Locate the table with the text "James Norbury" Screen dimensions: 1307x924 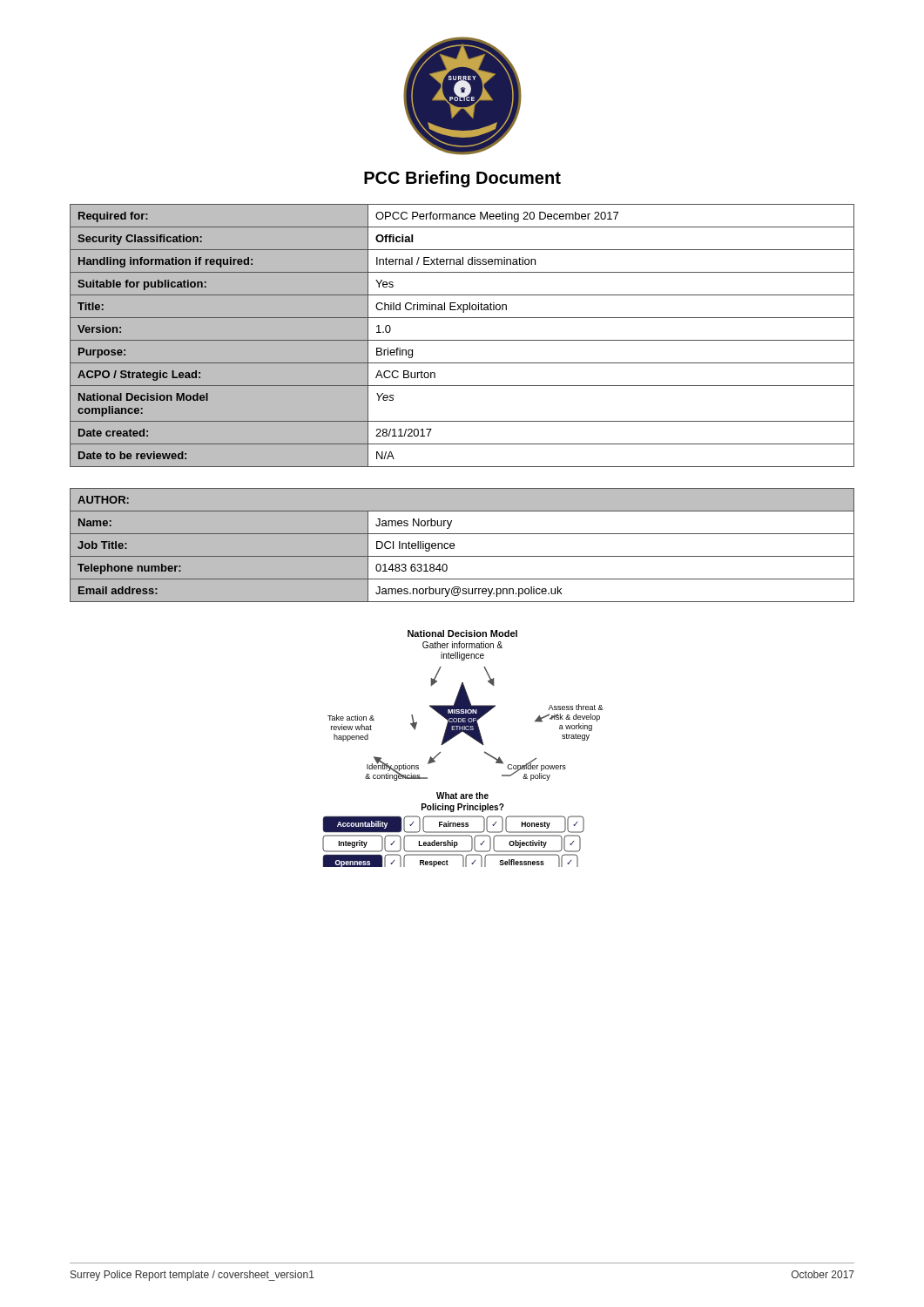(462, 545)
